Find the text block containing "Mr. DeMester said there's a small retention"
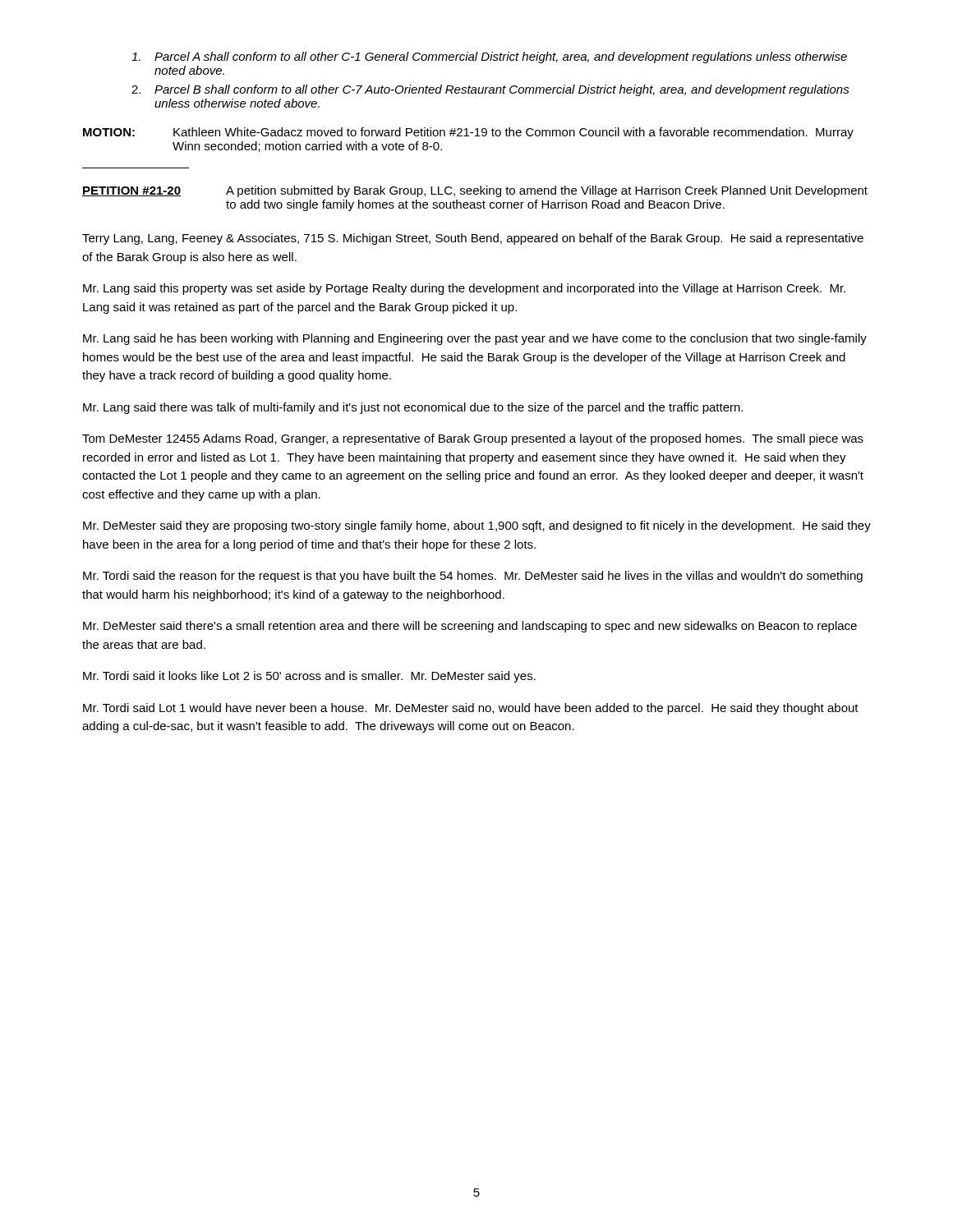This screenshot has width=953, height=1232. [470, 635]
